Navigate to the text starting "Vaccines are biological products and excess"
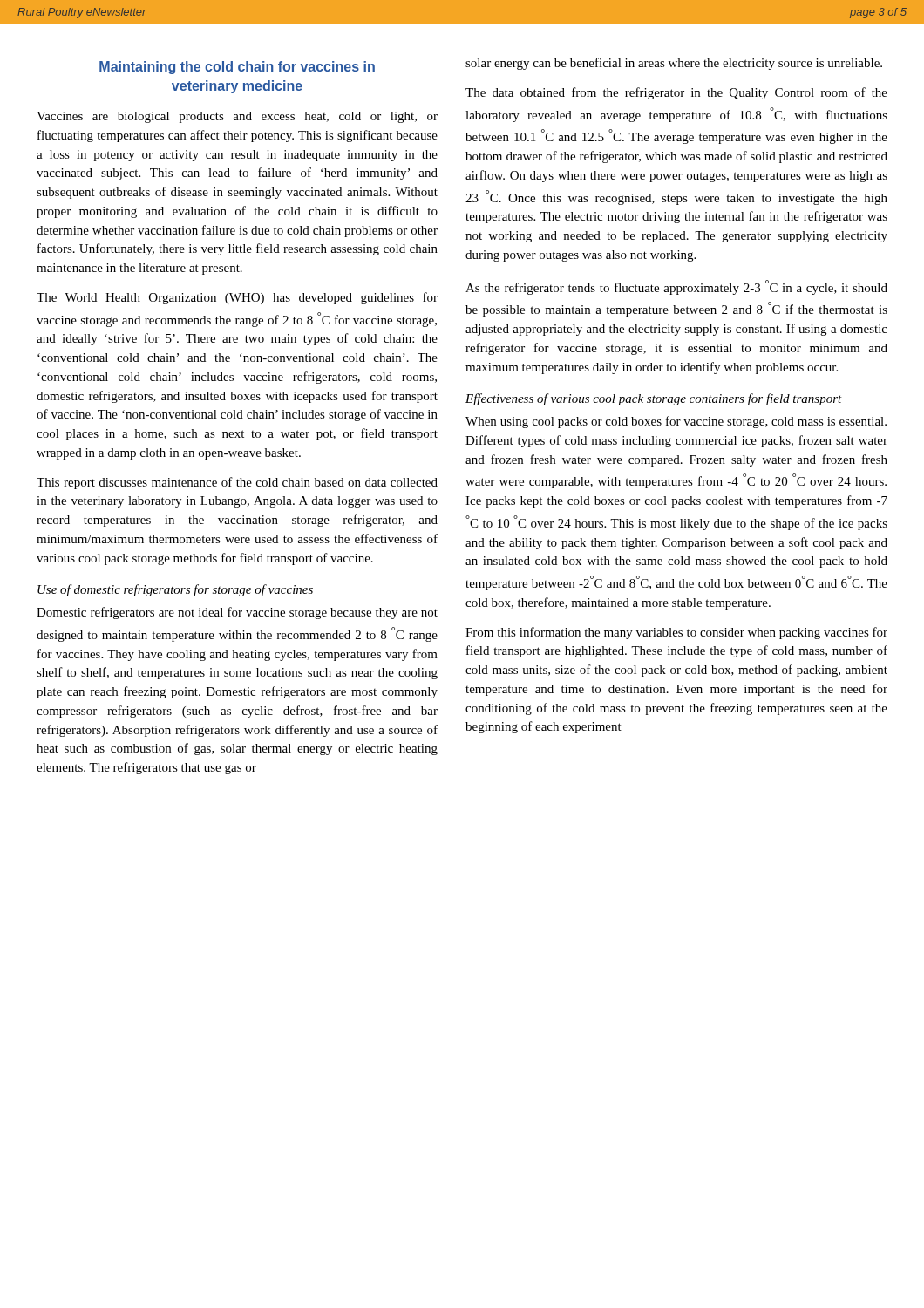 pos(237,192)
